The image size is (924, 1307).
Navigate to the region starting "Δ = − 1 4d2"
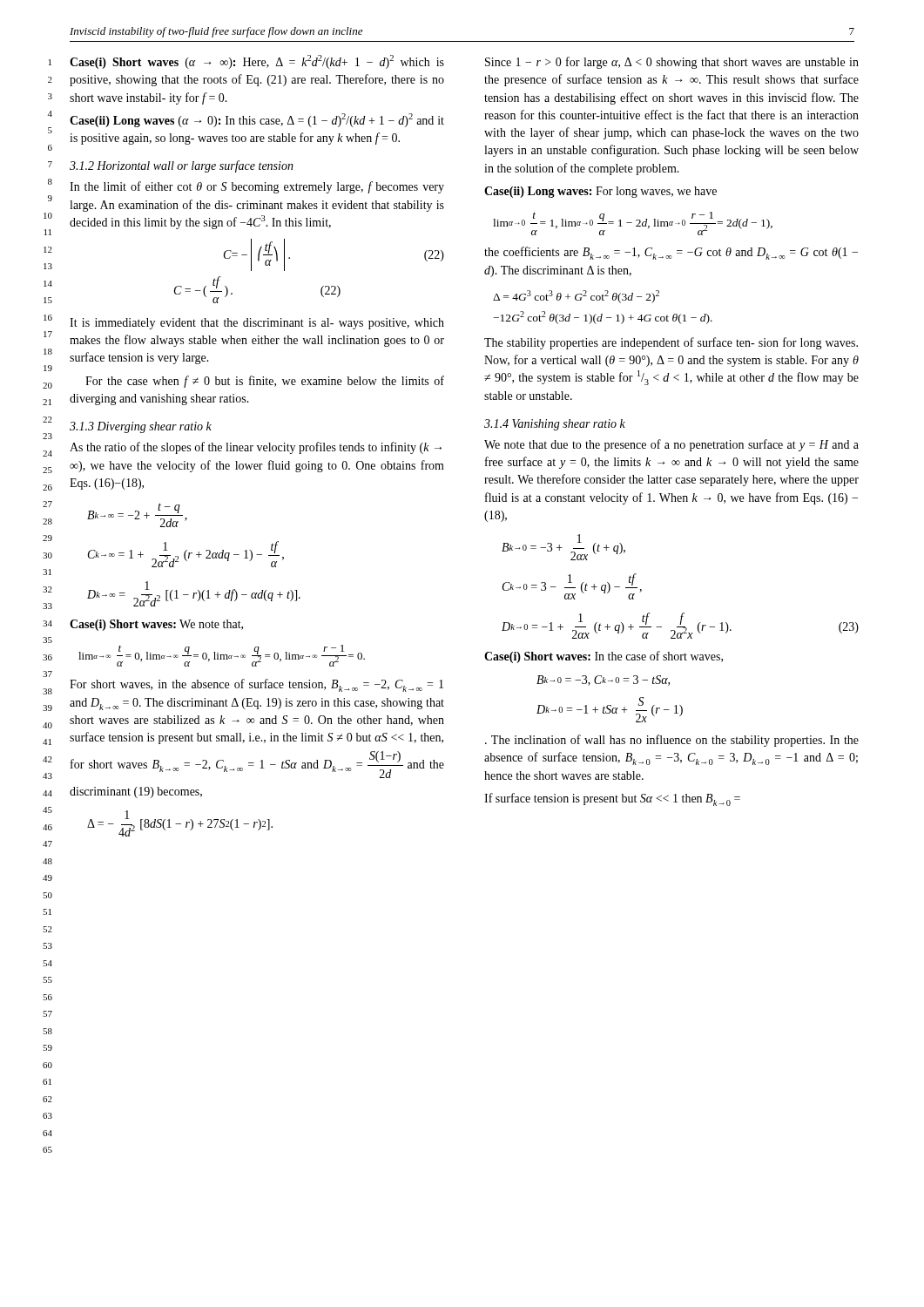tap(257, 824)
